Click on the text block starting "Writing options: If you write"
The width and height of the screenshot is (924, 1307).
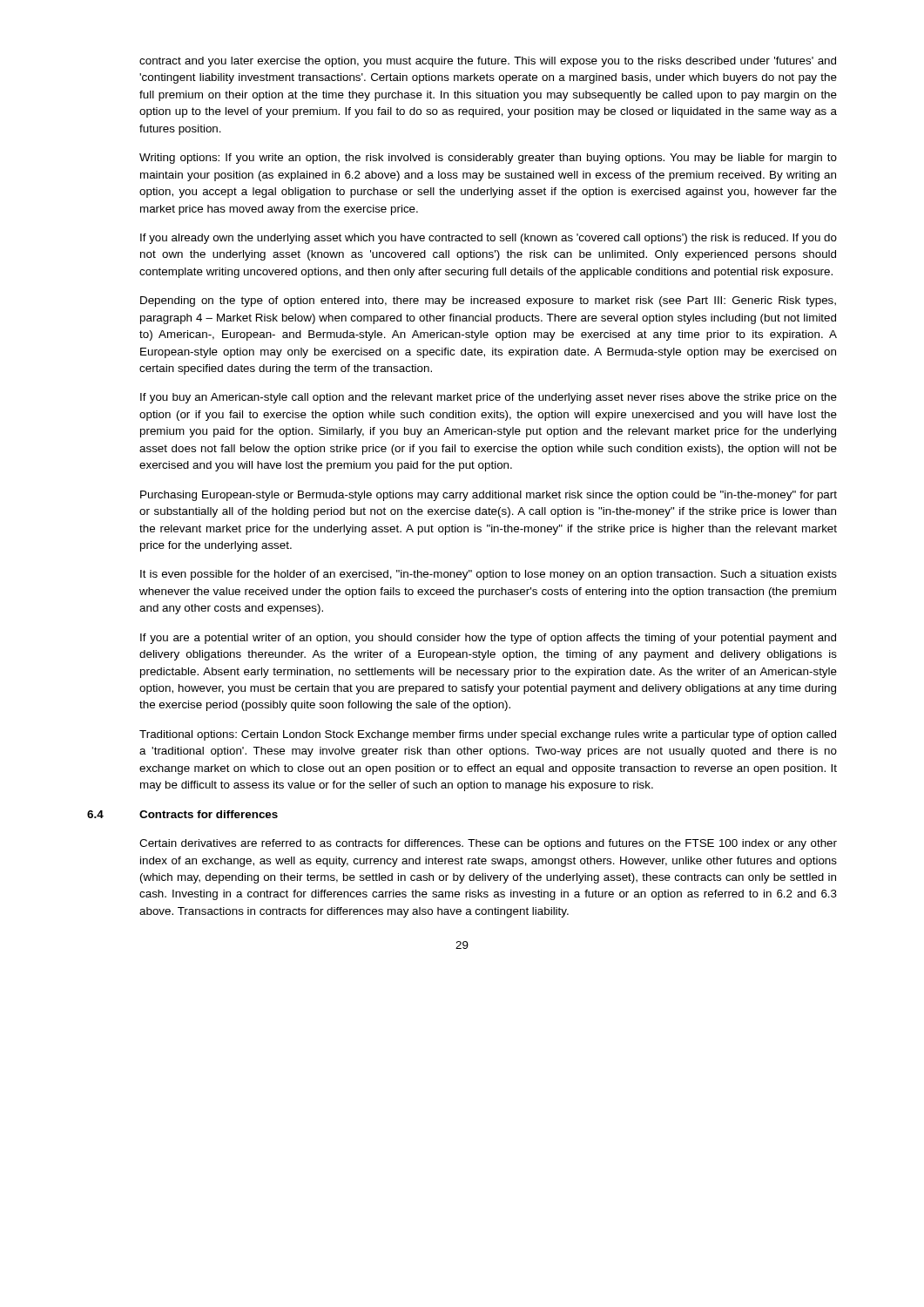[x=488, y=183]
